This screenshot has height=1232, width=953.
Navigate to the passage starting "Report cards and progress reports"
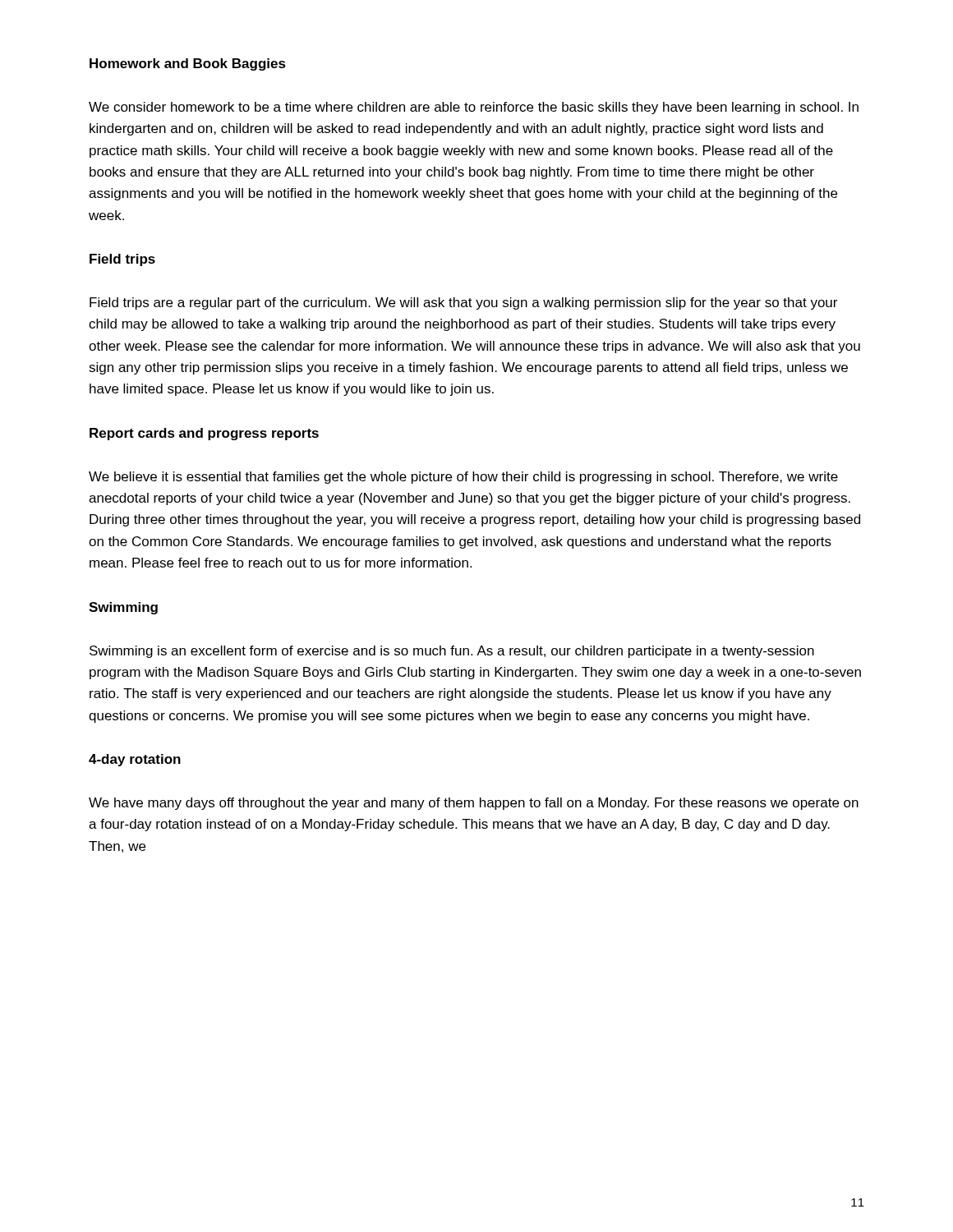[x=204, y=434]
